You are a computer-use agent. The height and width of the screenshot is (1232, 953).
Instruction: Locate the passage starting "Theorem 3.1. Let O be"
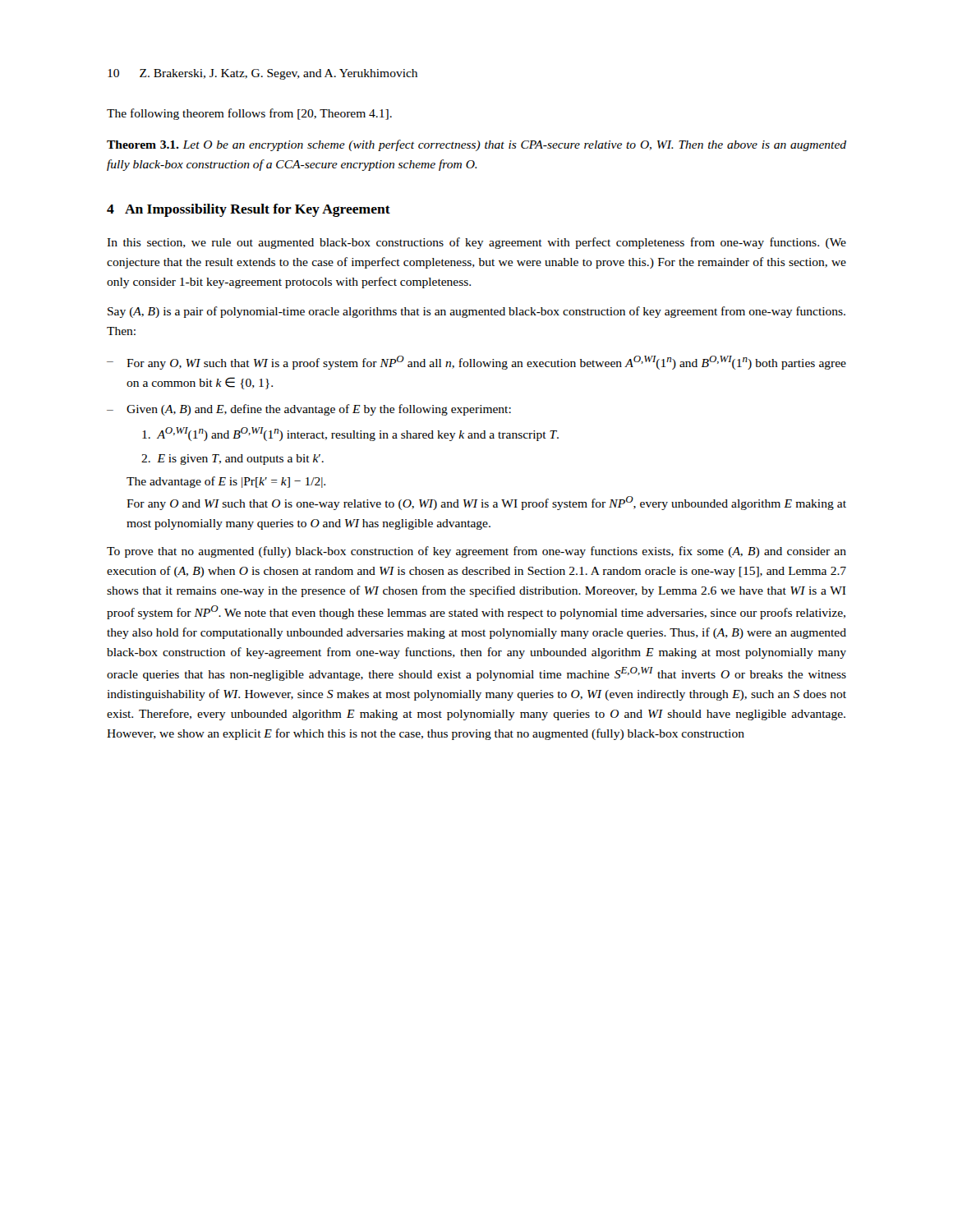[476, 154]
